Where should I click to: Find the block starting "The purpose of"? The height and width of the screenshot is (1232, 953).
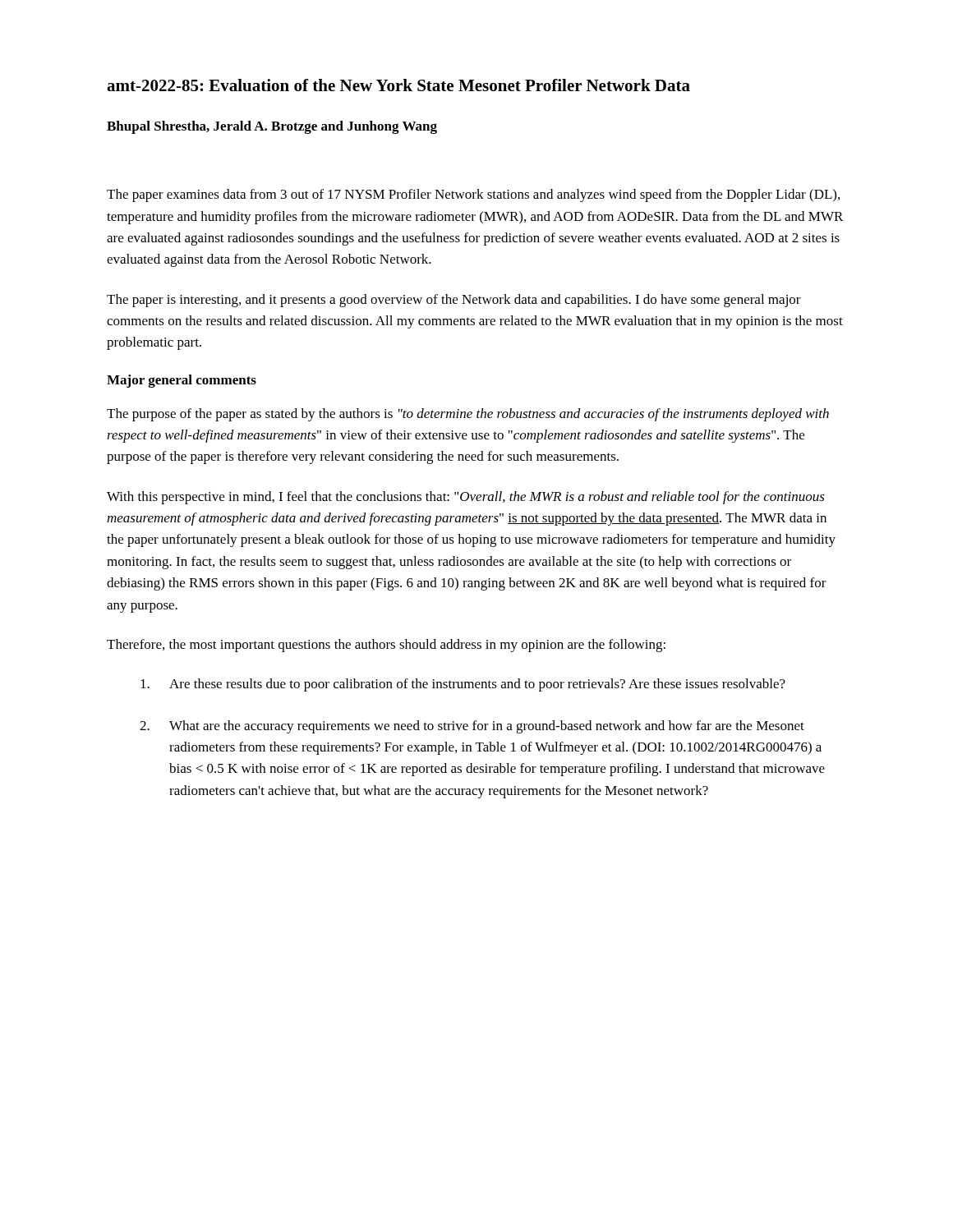click(468, 435)
